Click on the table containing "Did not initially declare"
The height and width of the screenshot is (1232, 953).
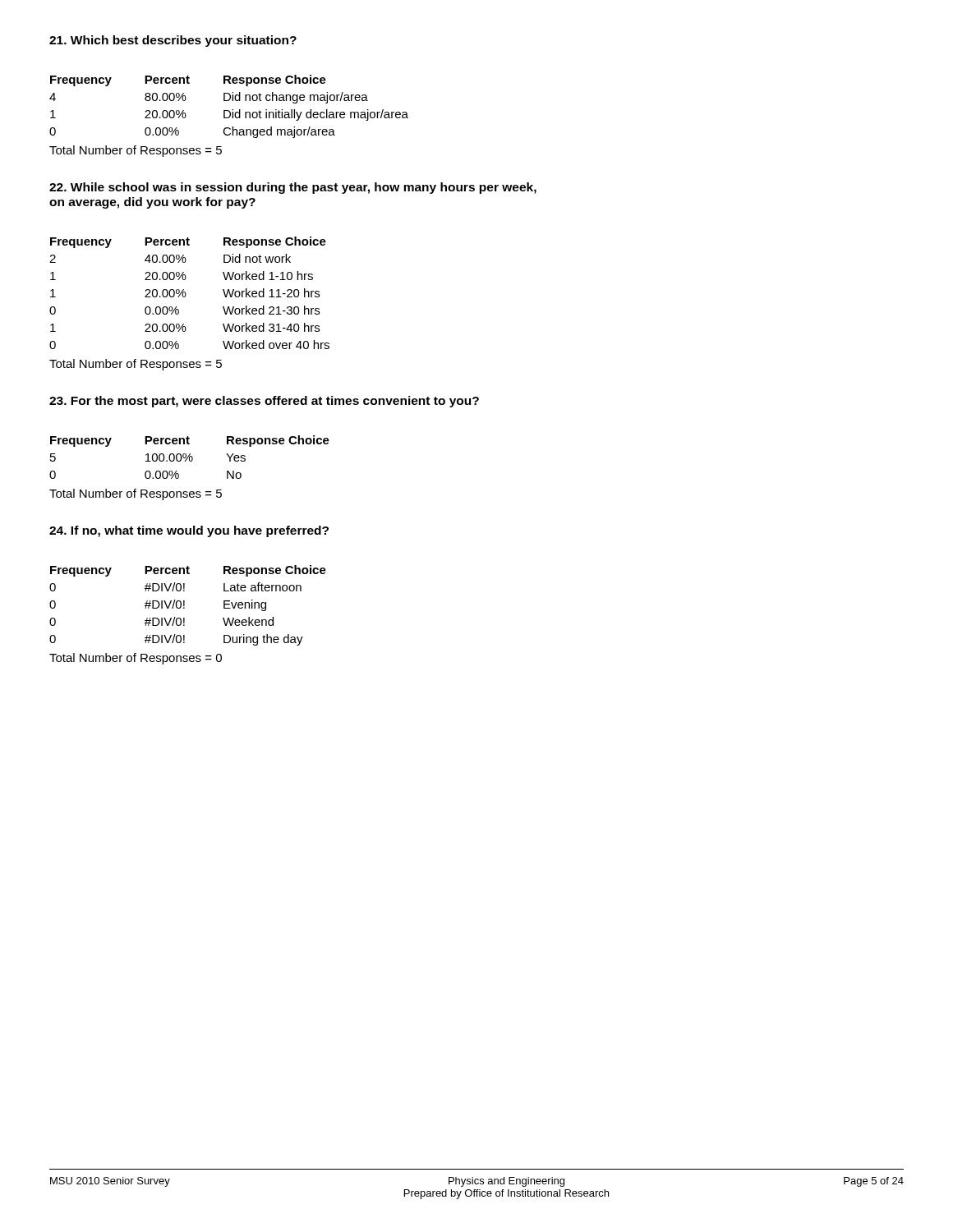coord(476,105)
